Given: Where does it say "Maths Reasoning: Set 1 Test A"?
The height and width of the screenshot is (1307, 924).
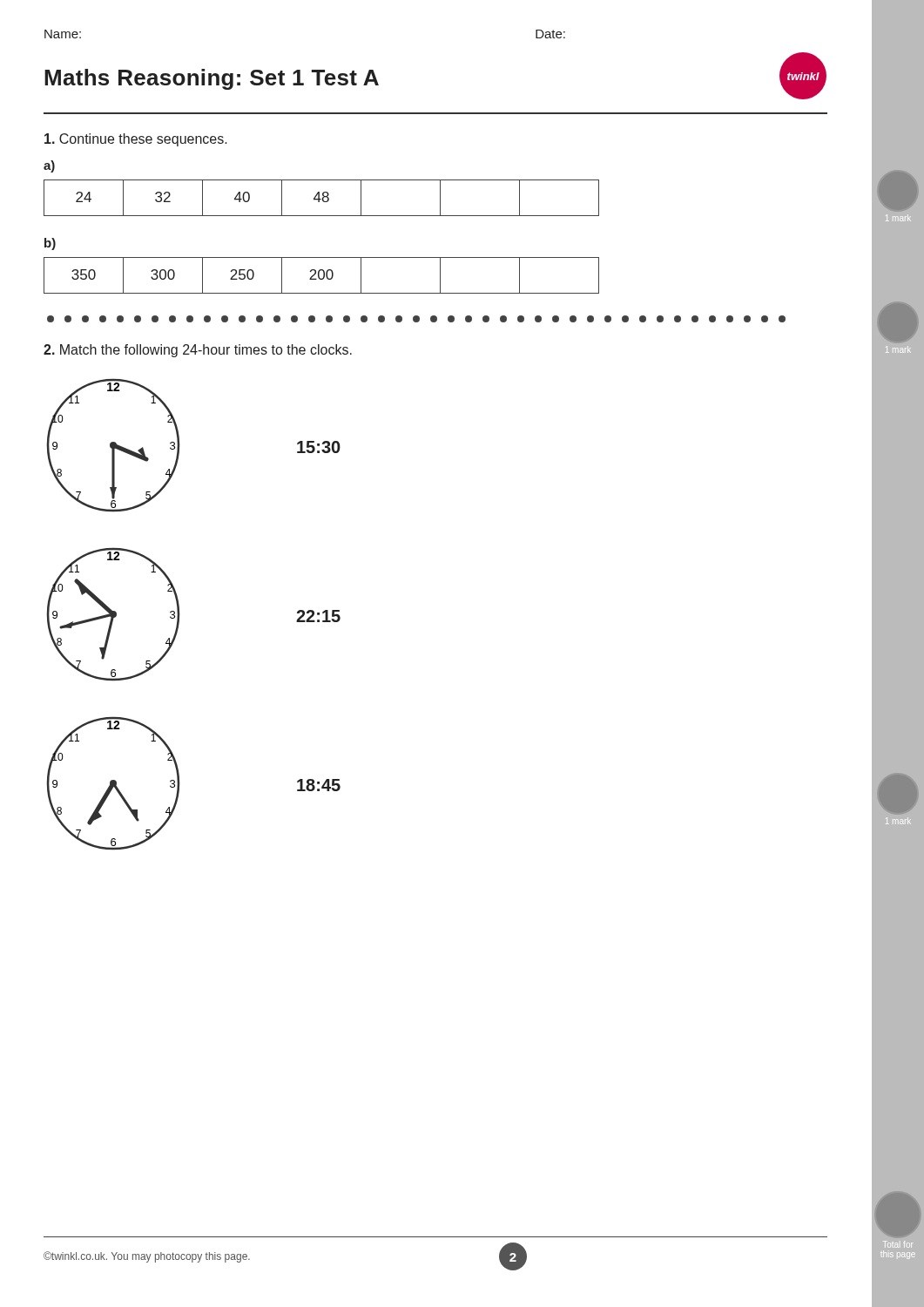Looking at the screenshot, I should pos(212,77).
